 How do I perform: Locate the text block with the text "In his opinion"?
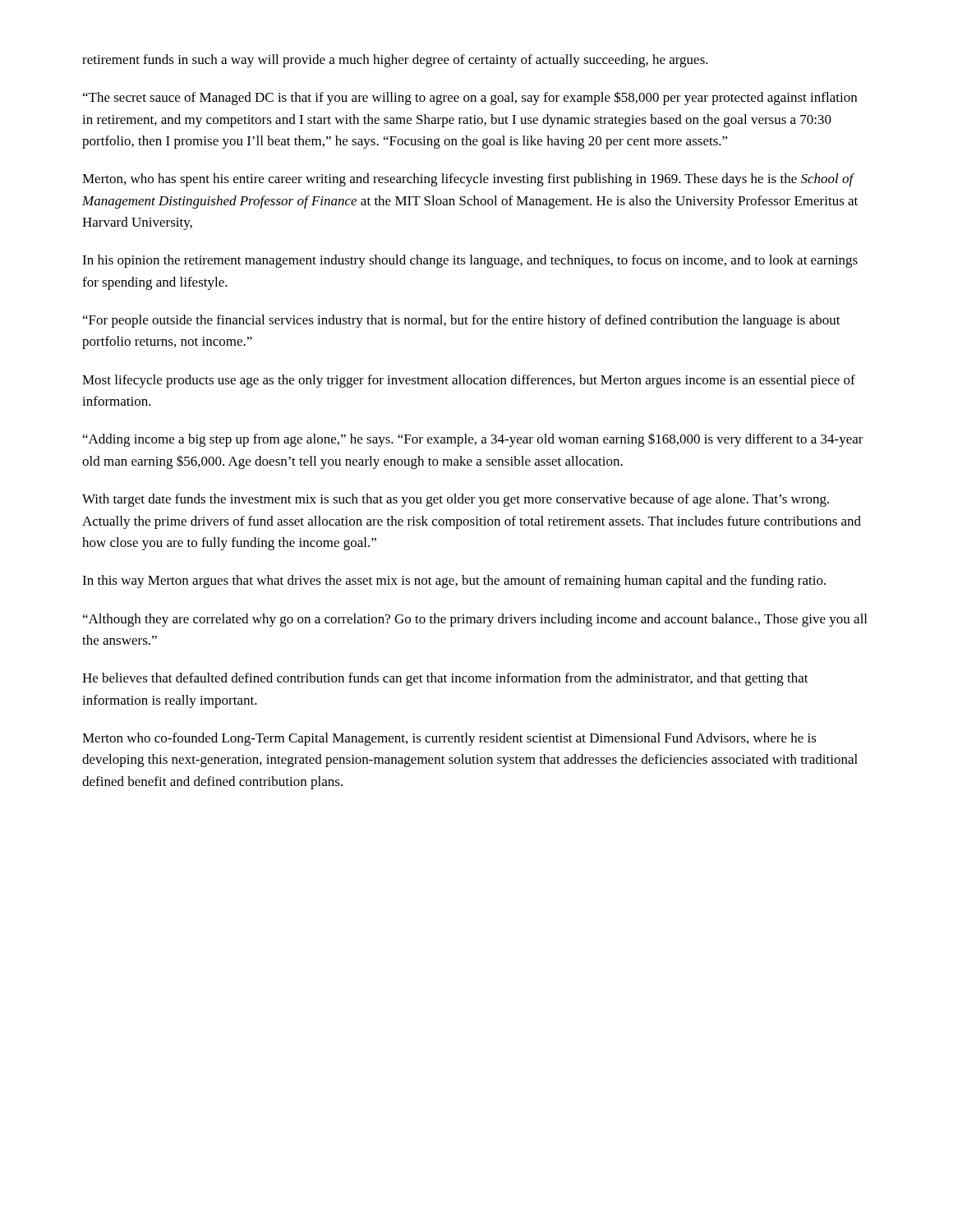coord(470,271)
